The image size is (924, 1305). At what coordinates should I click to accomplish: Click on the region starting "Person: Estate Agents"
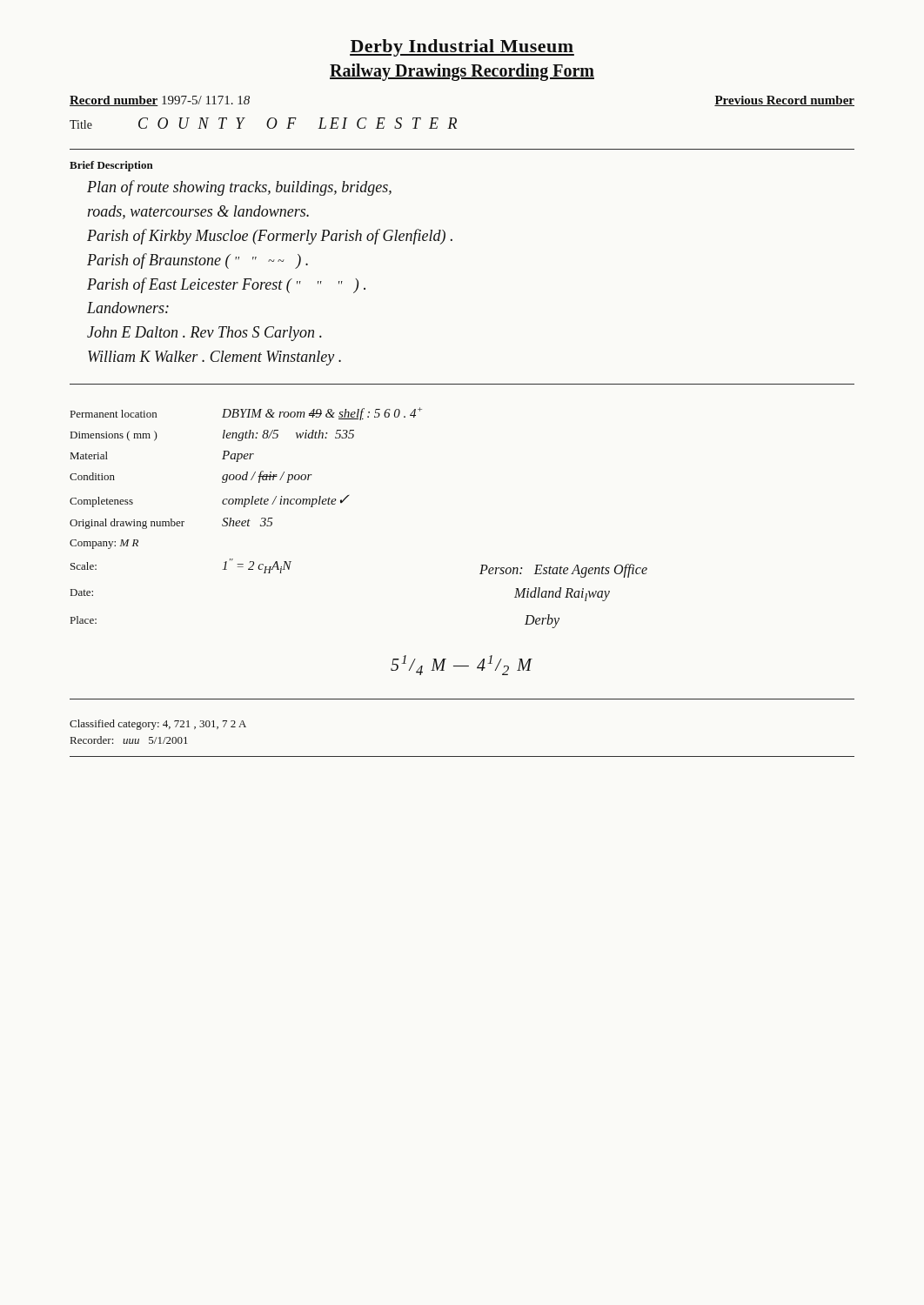click(563, 595)
